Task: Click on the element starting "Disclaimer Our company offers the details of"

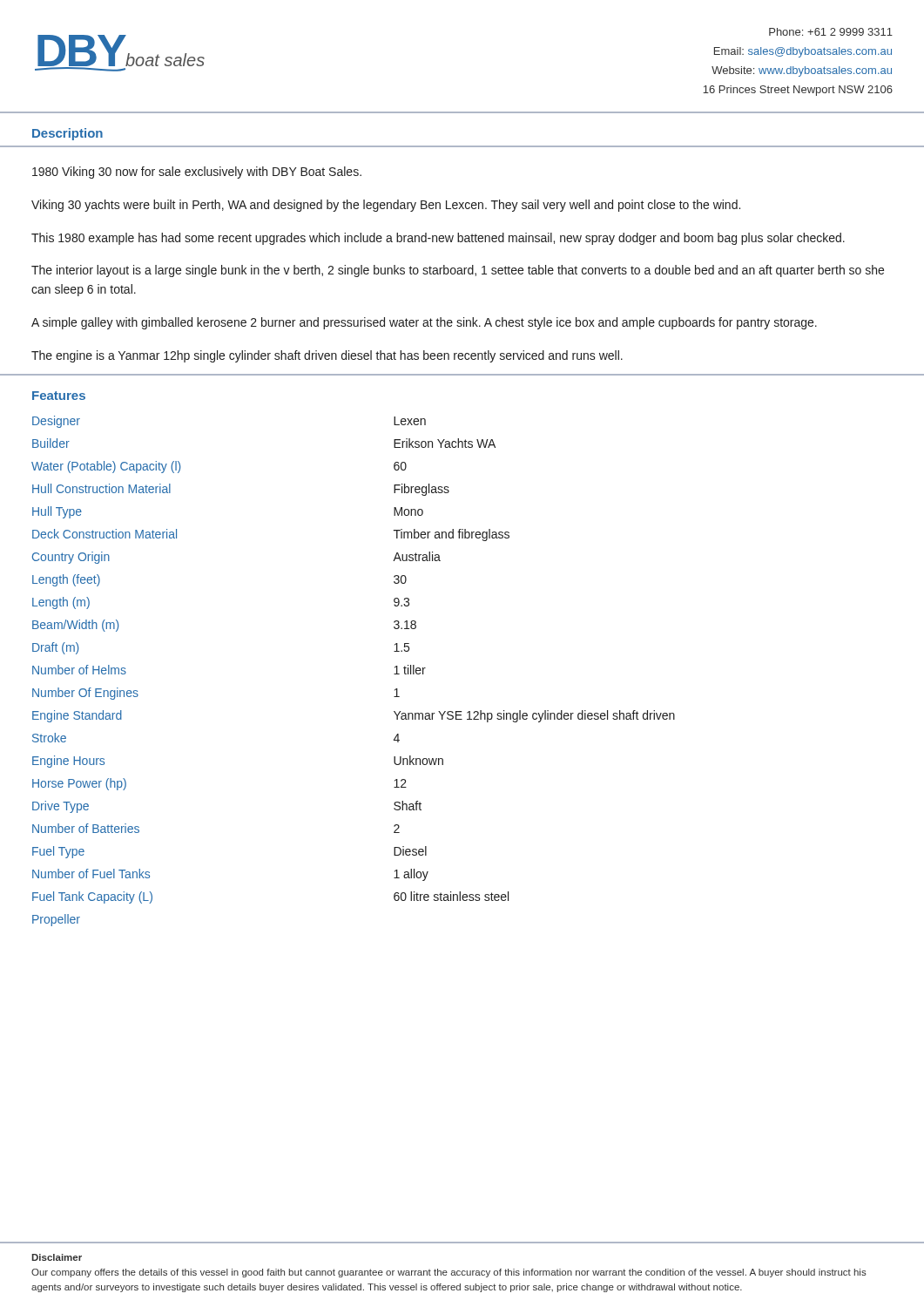Action: point(462,1273)
